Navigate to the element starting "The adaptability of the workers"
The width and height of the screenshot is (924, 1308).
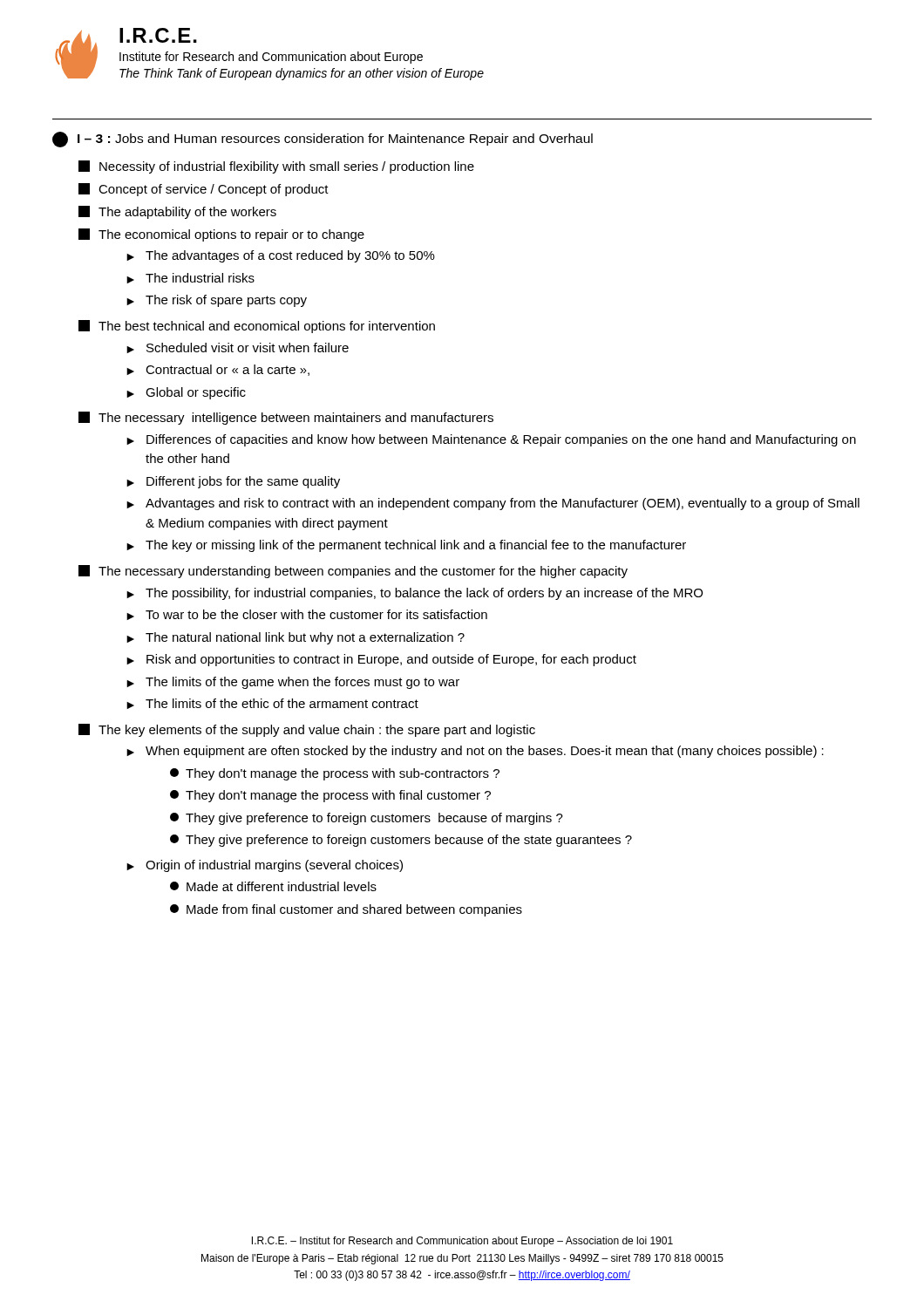coord(177,212)
